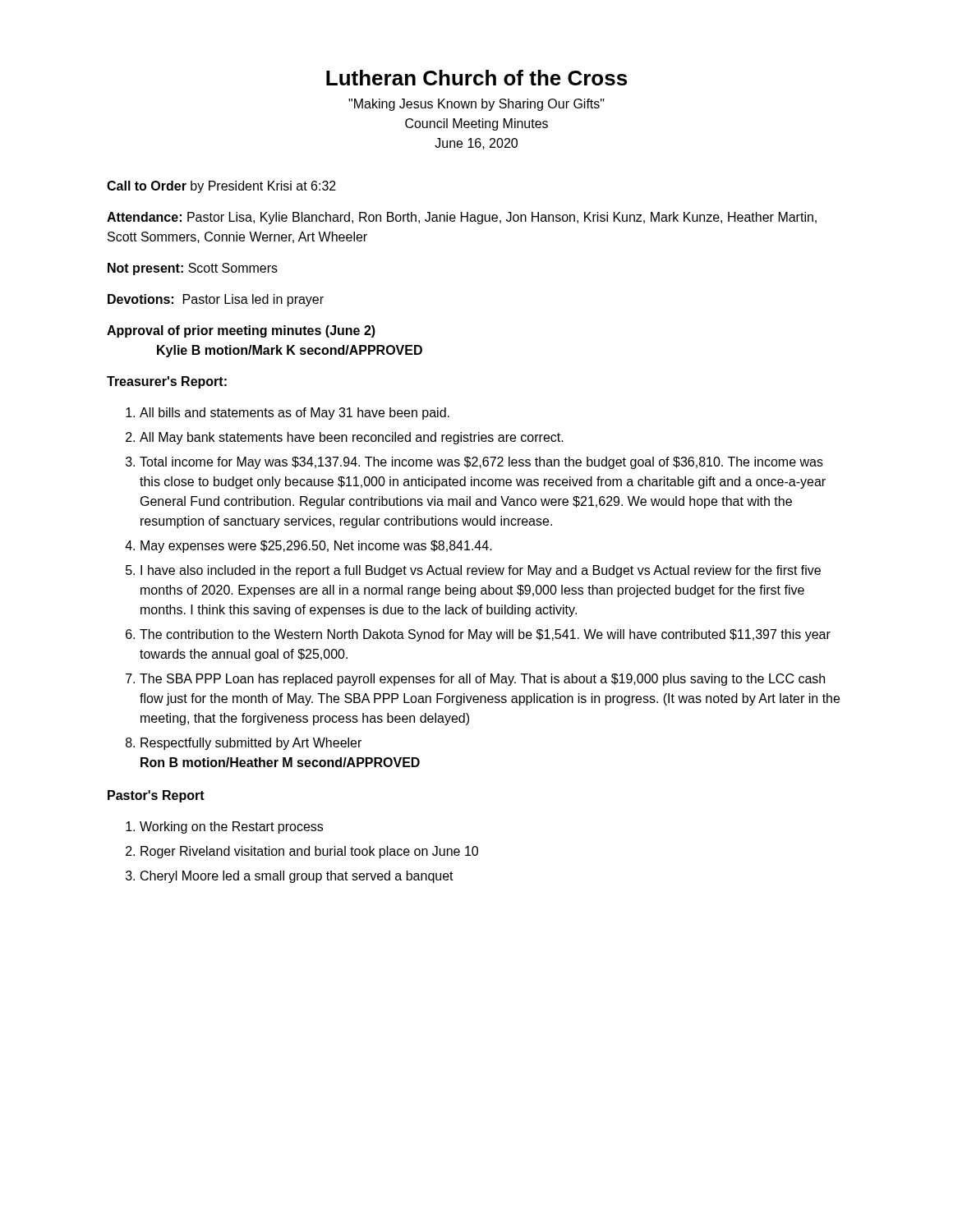
Task: Find the element starting "Attendance: Pastor Lisa, Kylie Blanchard, Ron Borth,"
Action: (462, 227)
